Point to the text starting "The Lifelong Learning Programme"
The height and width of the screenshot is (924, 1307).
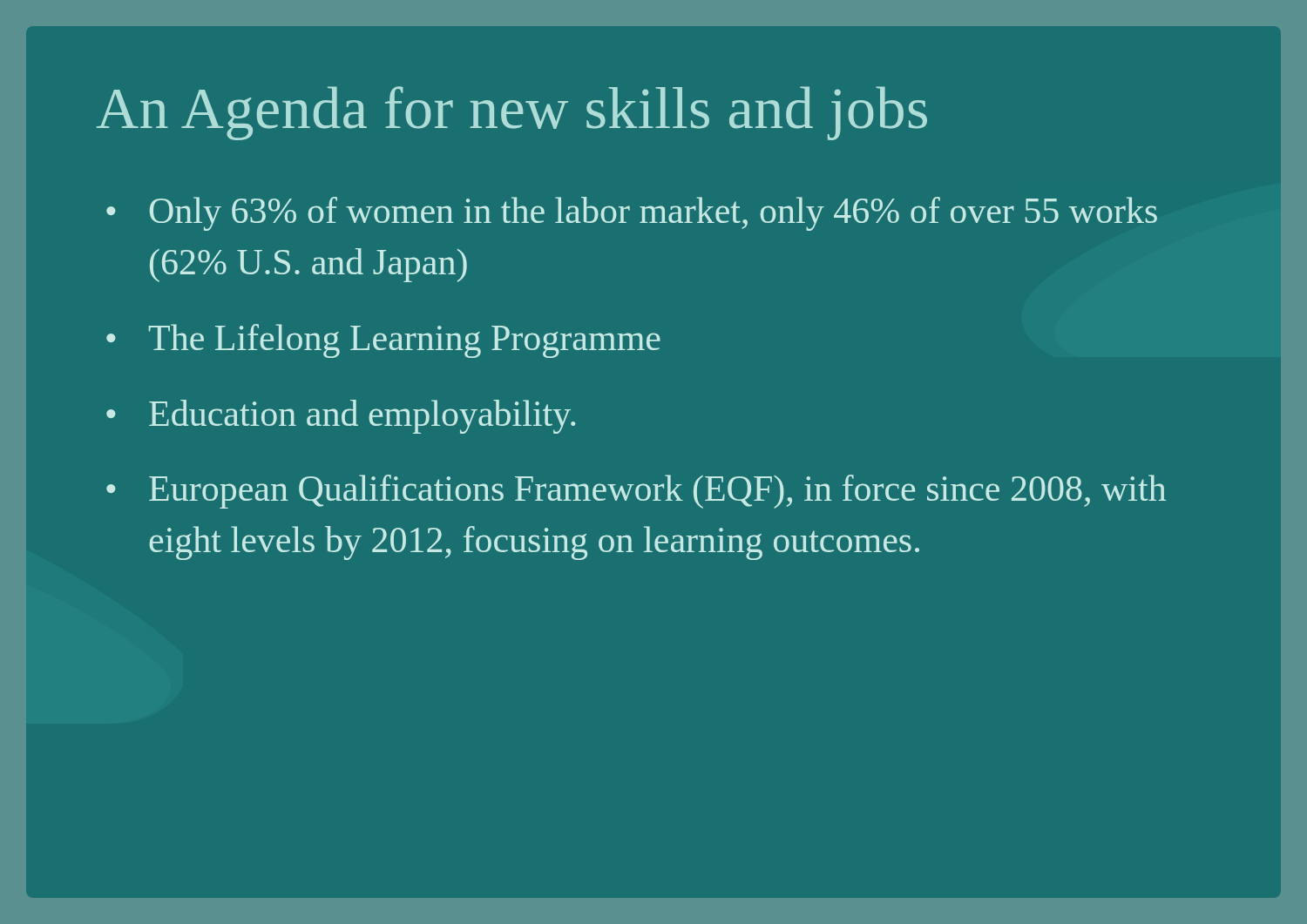(x=405, y=338)
